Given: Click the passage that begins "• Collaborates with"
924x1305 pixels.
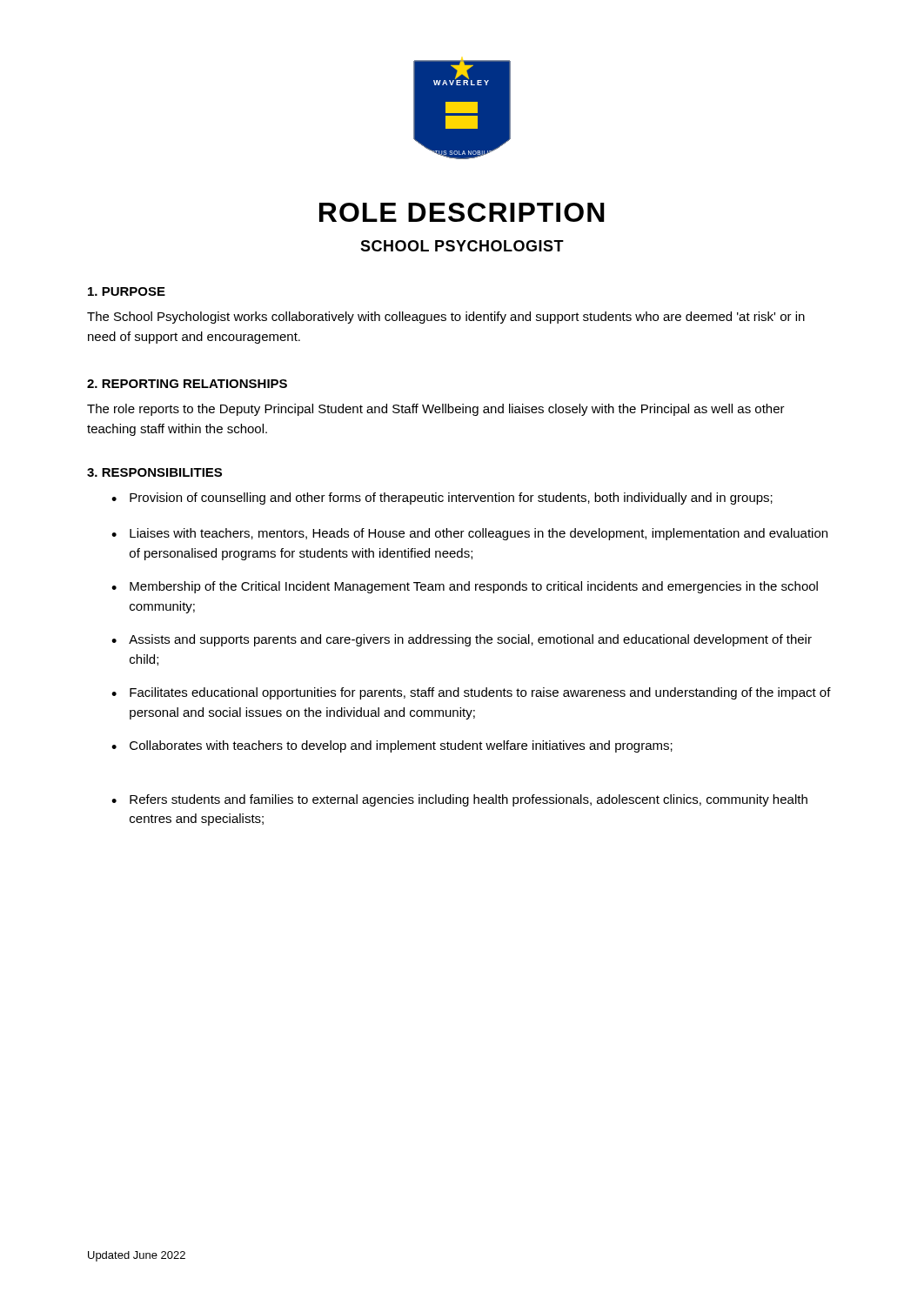Looking at the screenshot, I should click(x=474, y=747).
